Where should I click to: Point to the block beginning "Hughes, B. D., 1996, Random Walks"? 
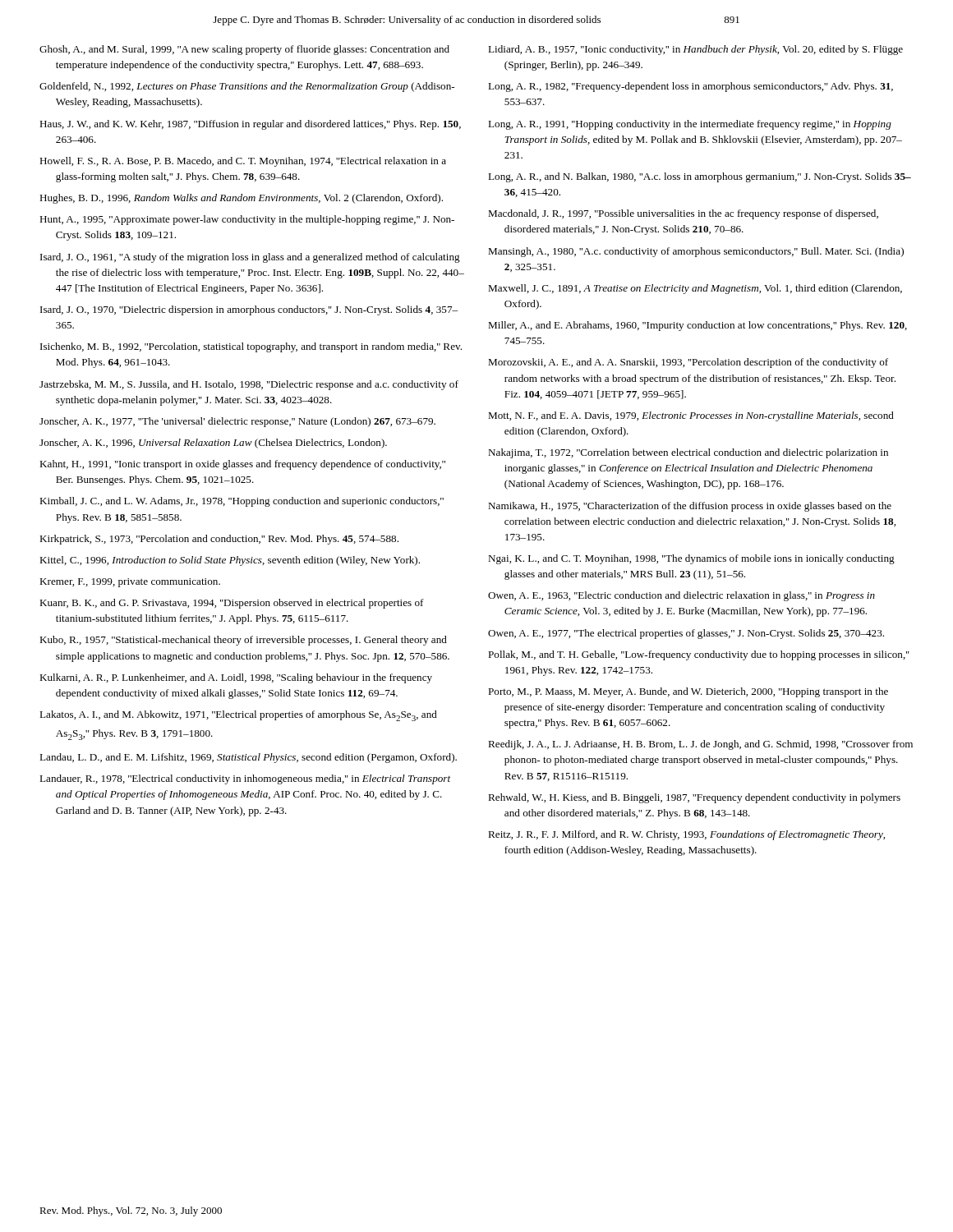click(242, 198)
